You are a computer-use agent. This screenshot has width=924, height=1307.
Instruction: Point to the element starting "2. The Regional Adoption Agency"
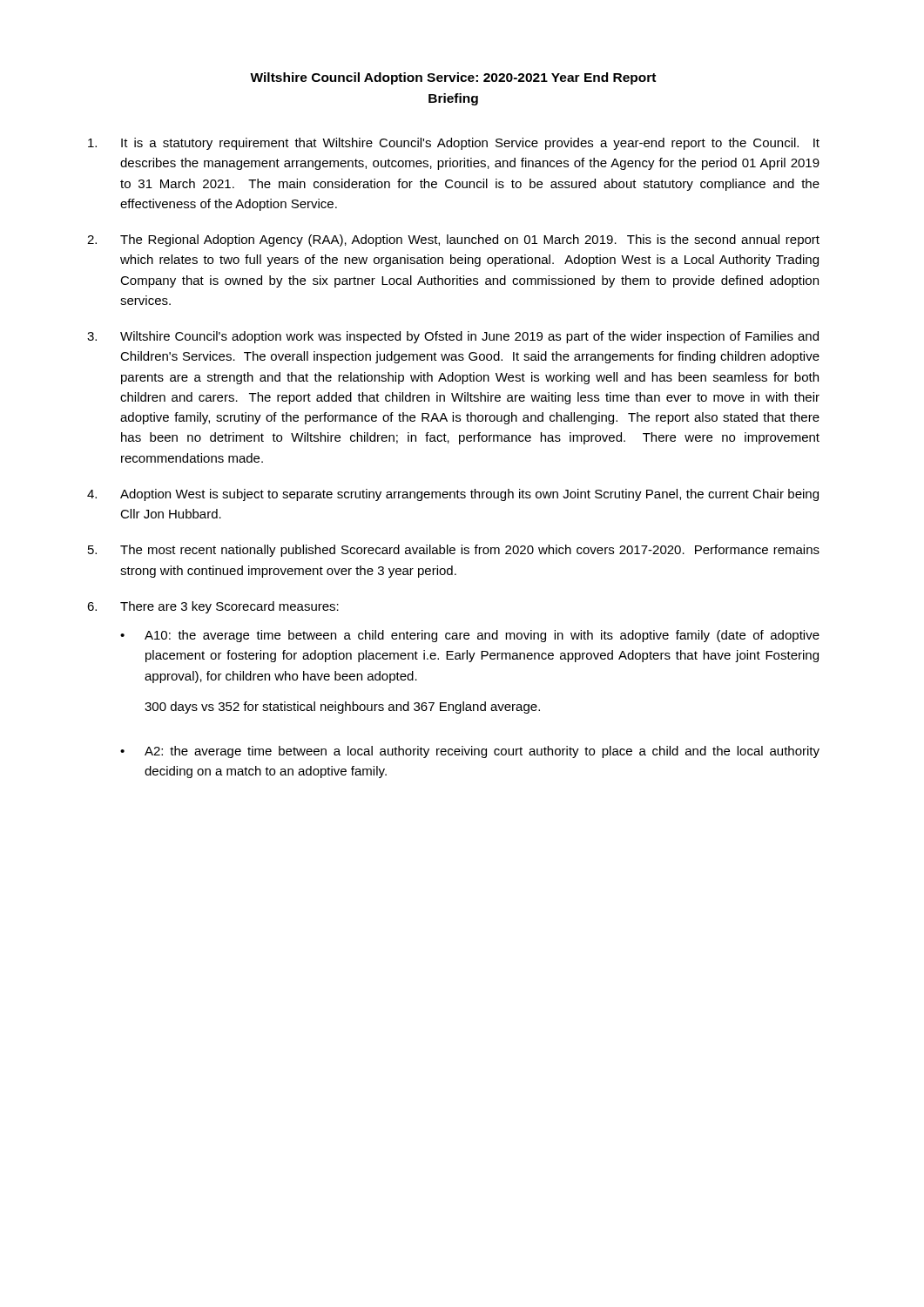(x=453, y=270)
